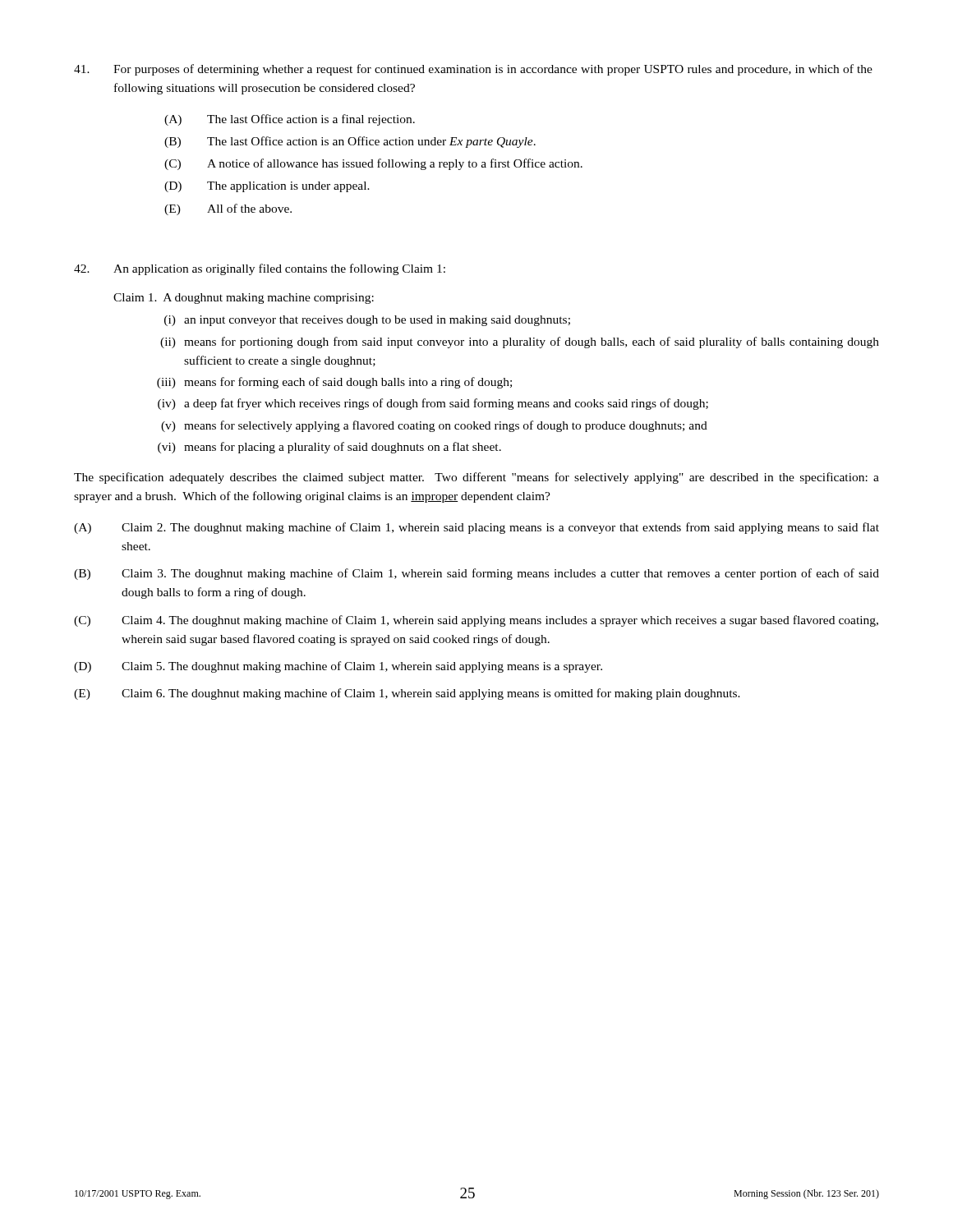Image resolution: width=953 pixels, height=1232 pixels.
Task: Click the passage that begins "42. An application as originally filed"
Action: click(x=260, y=269)
